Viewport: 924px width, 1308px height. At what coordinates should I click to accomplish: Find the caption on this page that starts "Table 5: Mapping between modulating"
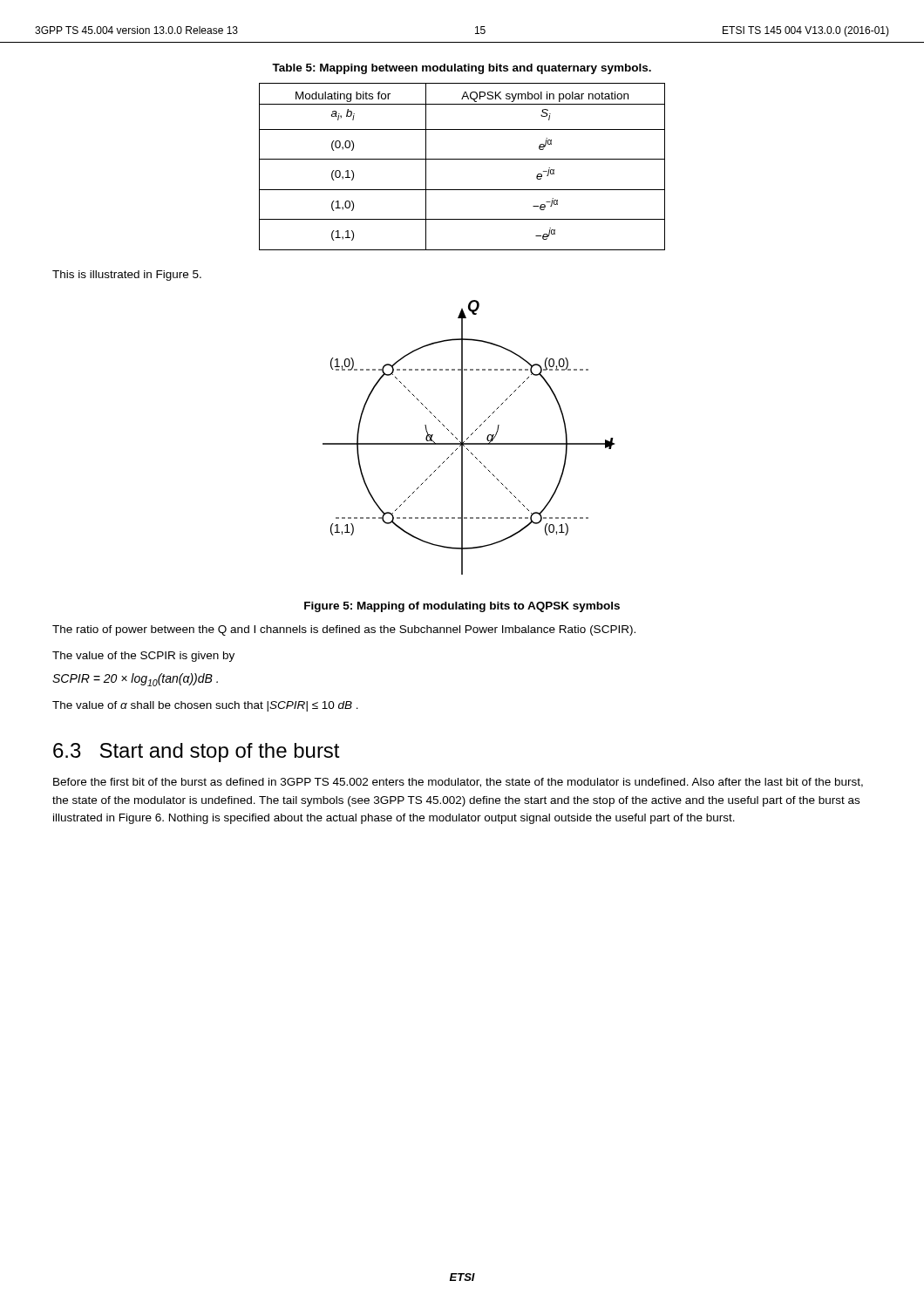click(462, 68)
